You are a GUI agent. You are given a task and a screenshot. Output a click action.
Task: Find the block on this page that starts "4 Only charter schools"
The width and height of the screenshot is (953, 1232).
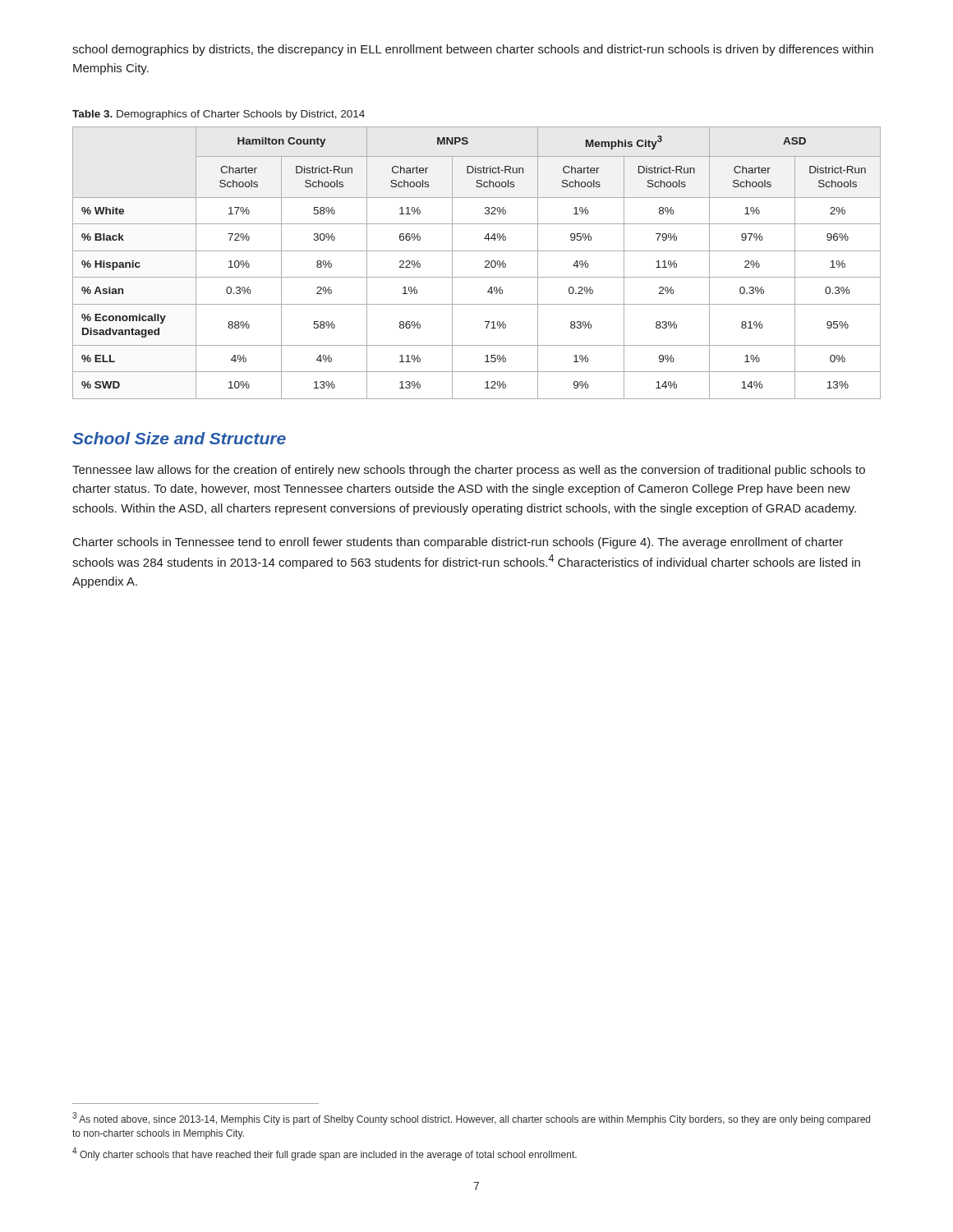click(325, 1153)
